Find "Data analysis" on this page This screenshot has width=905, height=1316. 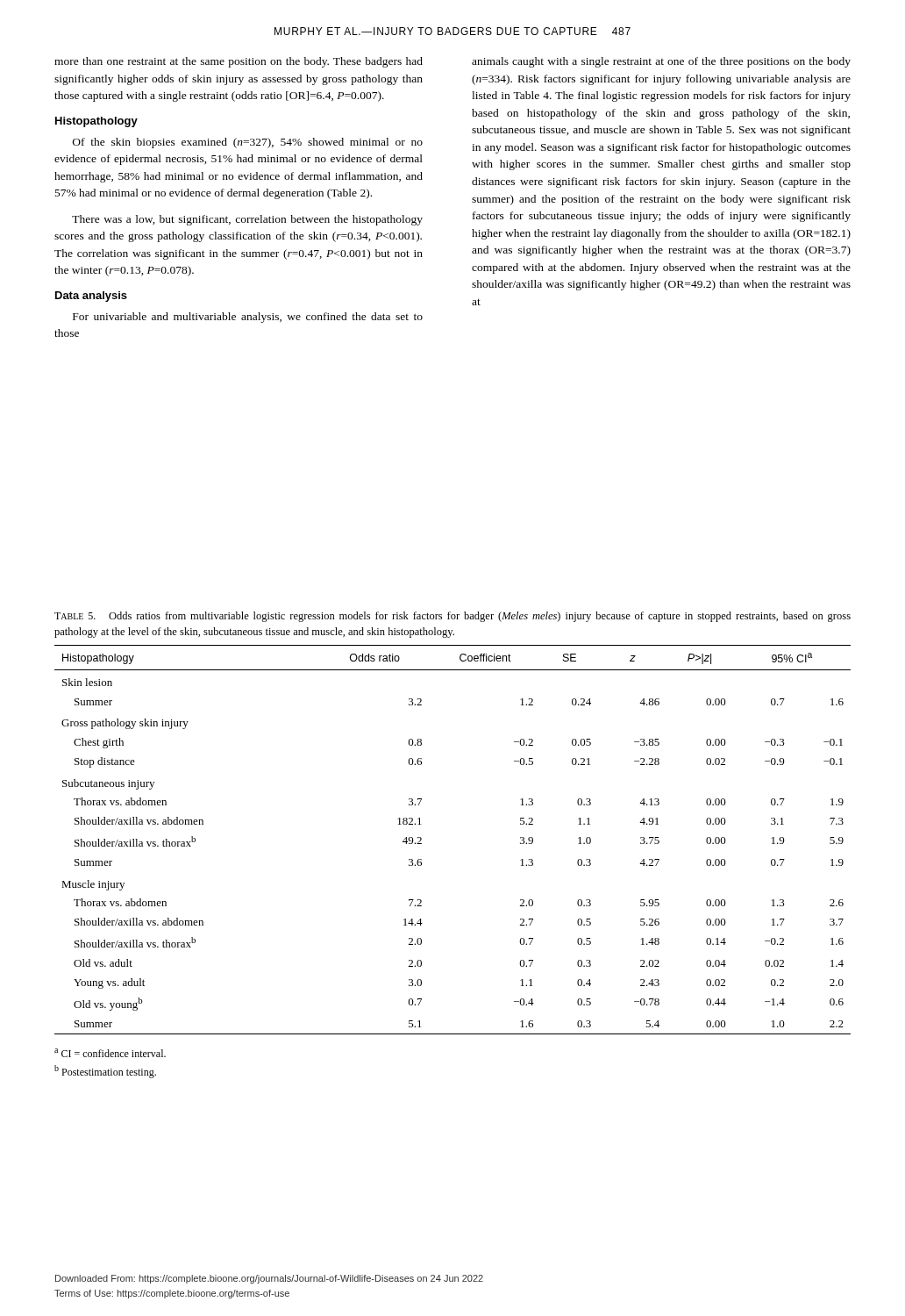(91, 295)
